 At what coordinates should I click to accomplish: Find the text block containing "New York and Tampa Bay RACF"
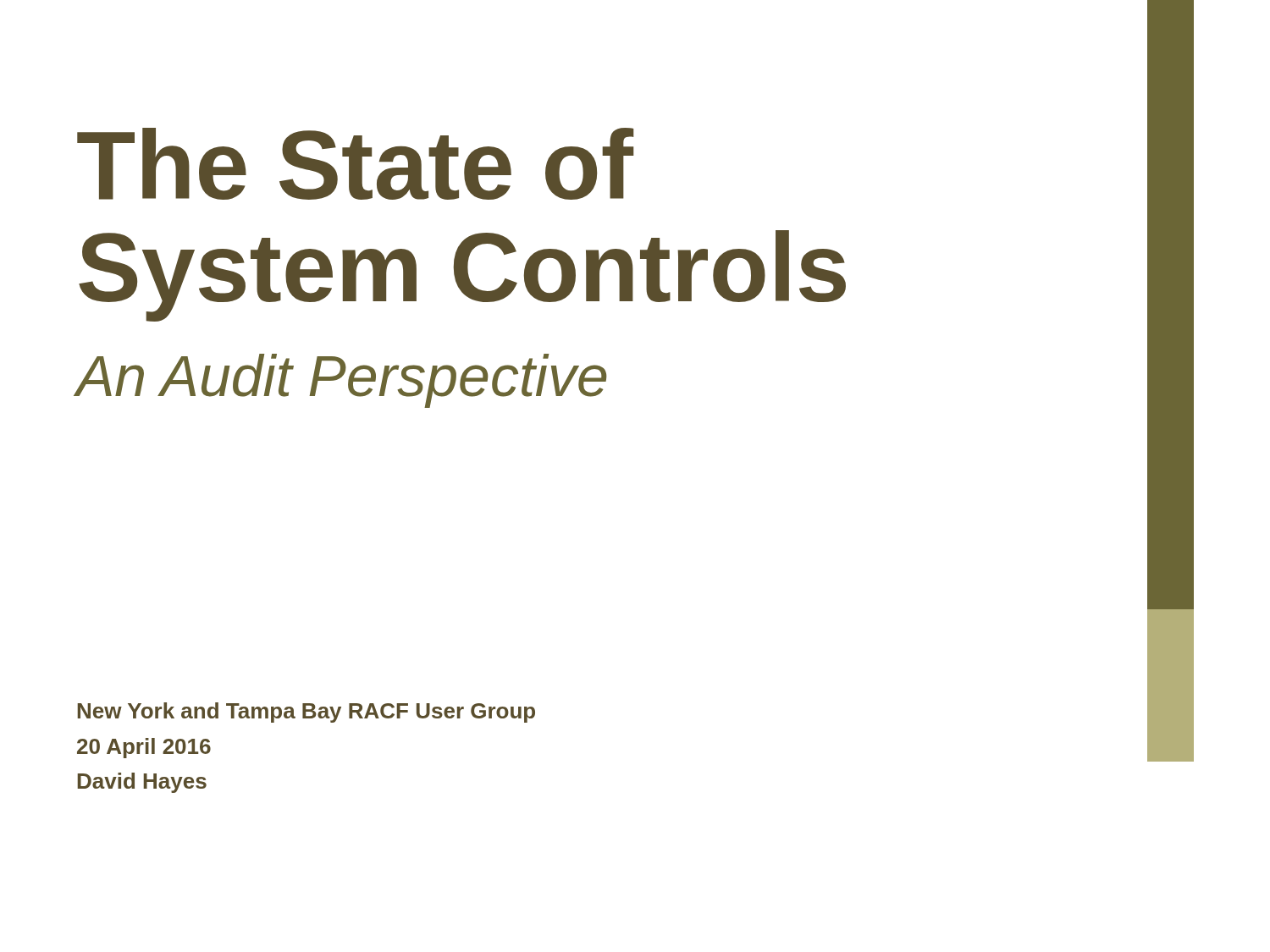click(306, 713)
